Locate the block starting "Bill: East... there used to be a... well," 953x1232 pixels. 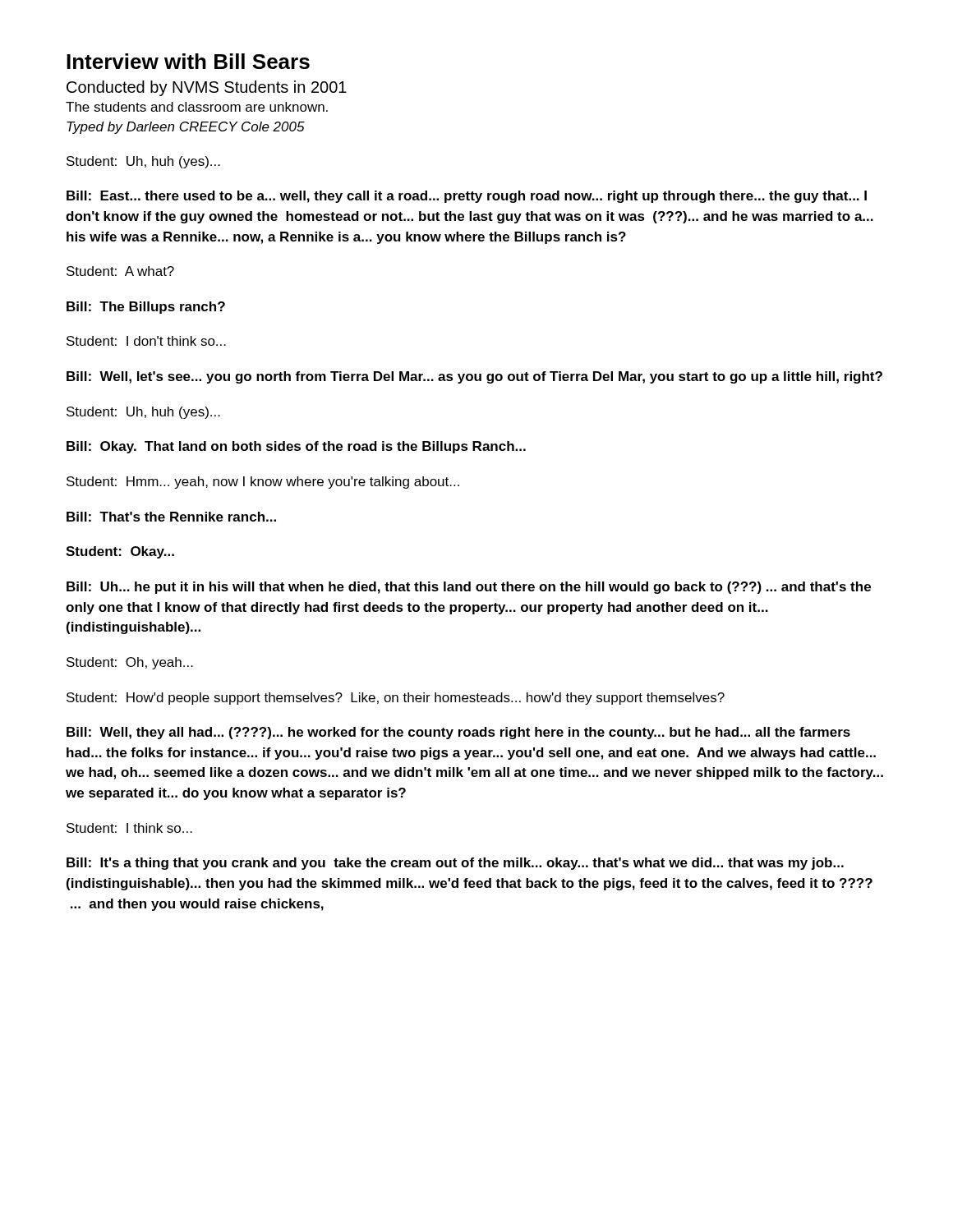tap(470, 216)
